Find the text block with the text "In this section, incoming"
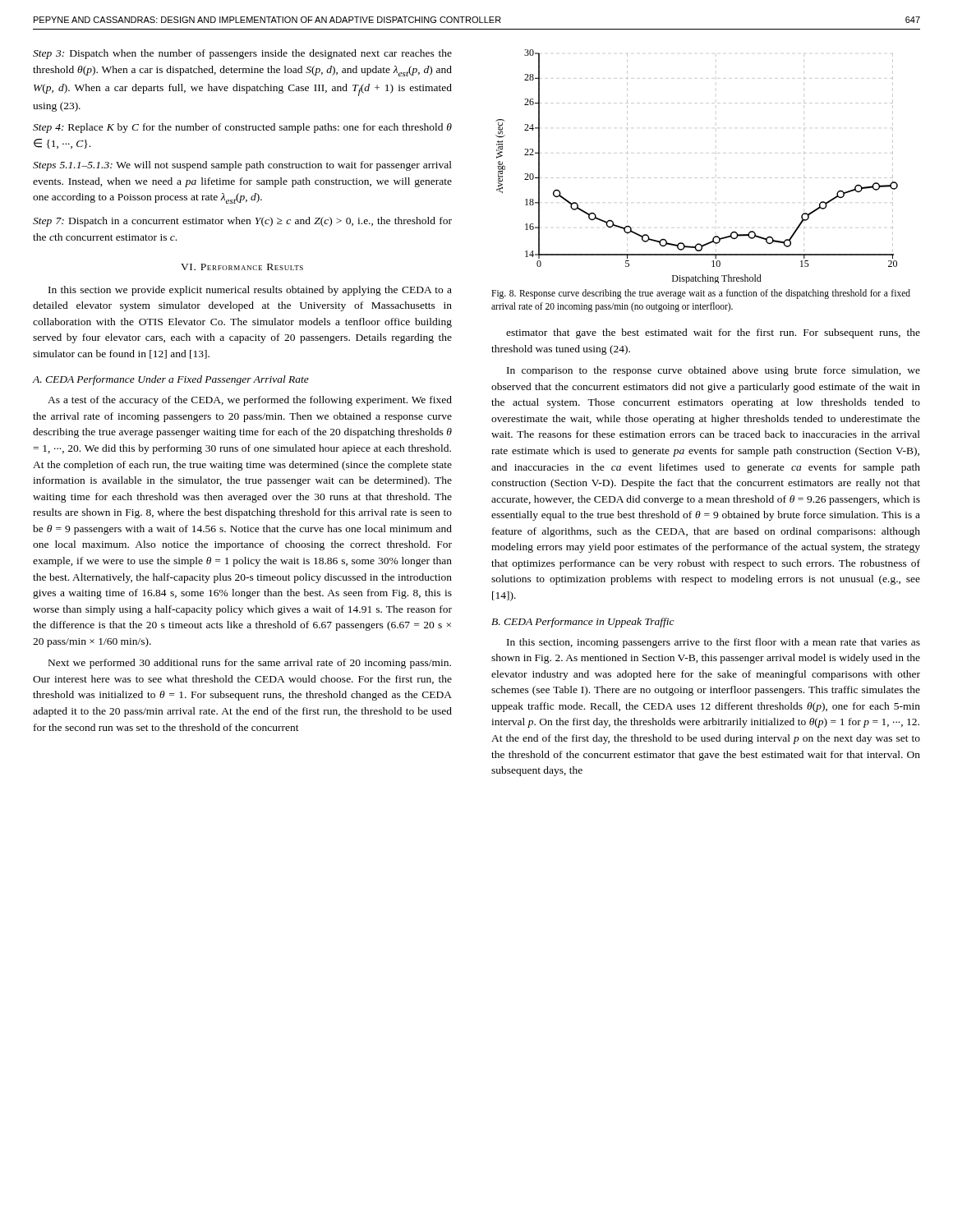The image size is (953, 1232). click(706, 706)
